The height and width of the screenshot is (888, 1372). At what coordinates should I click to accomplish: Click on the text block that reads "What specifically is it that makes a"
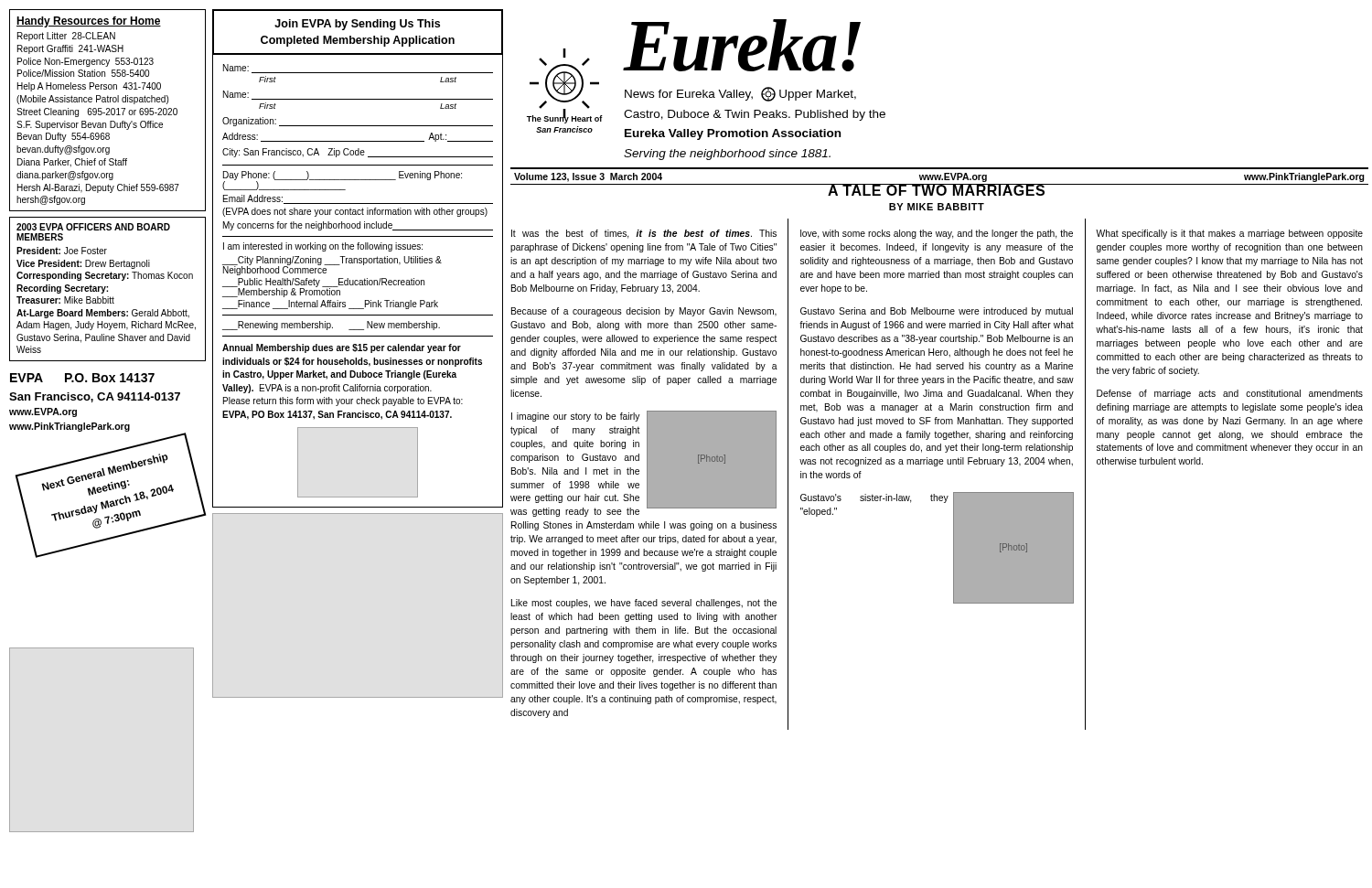1230,349
